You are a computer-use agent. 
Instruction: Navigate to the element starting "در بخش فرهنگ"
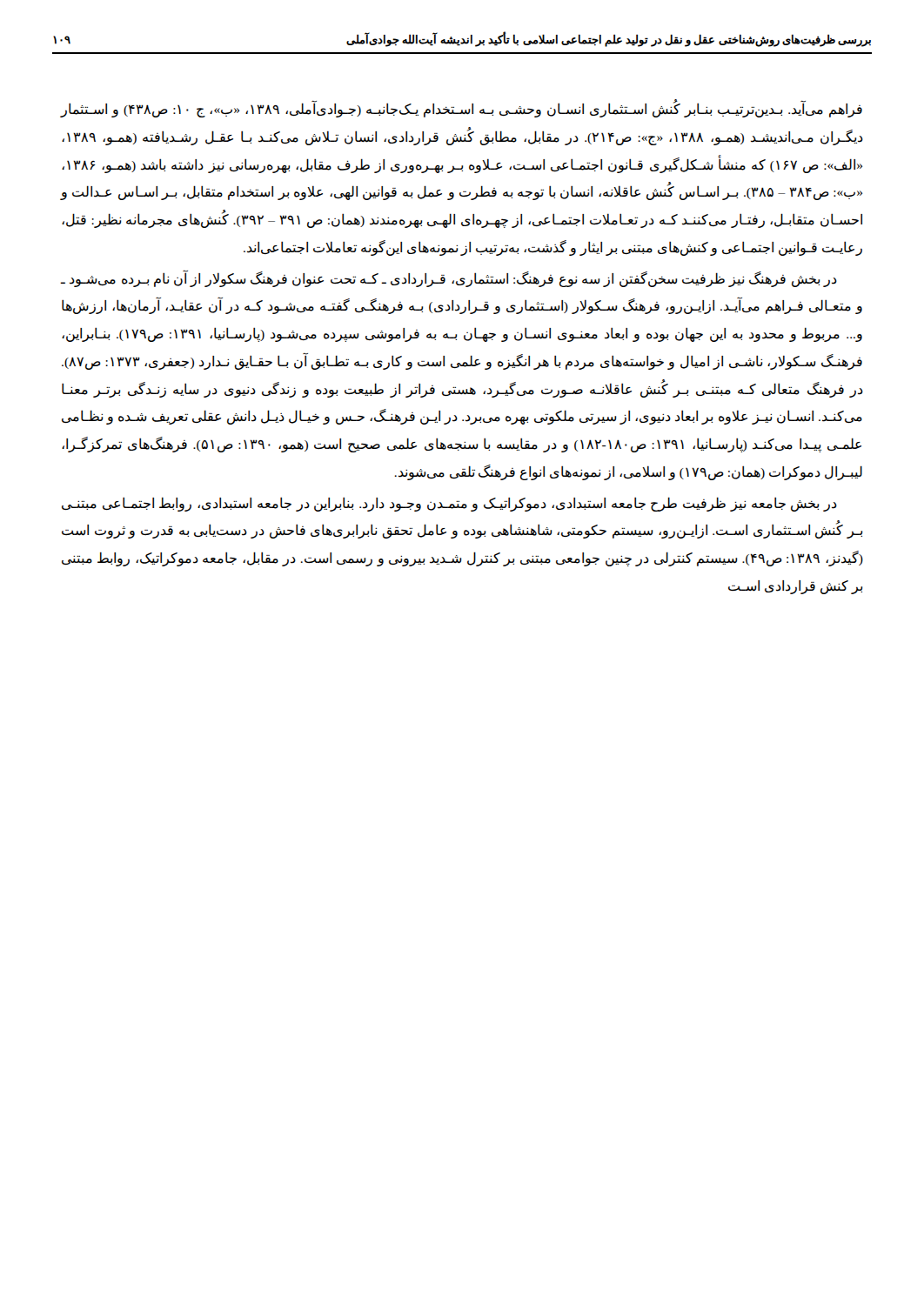(x=462, y=375)
